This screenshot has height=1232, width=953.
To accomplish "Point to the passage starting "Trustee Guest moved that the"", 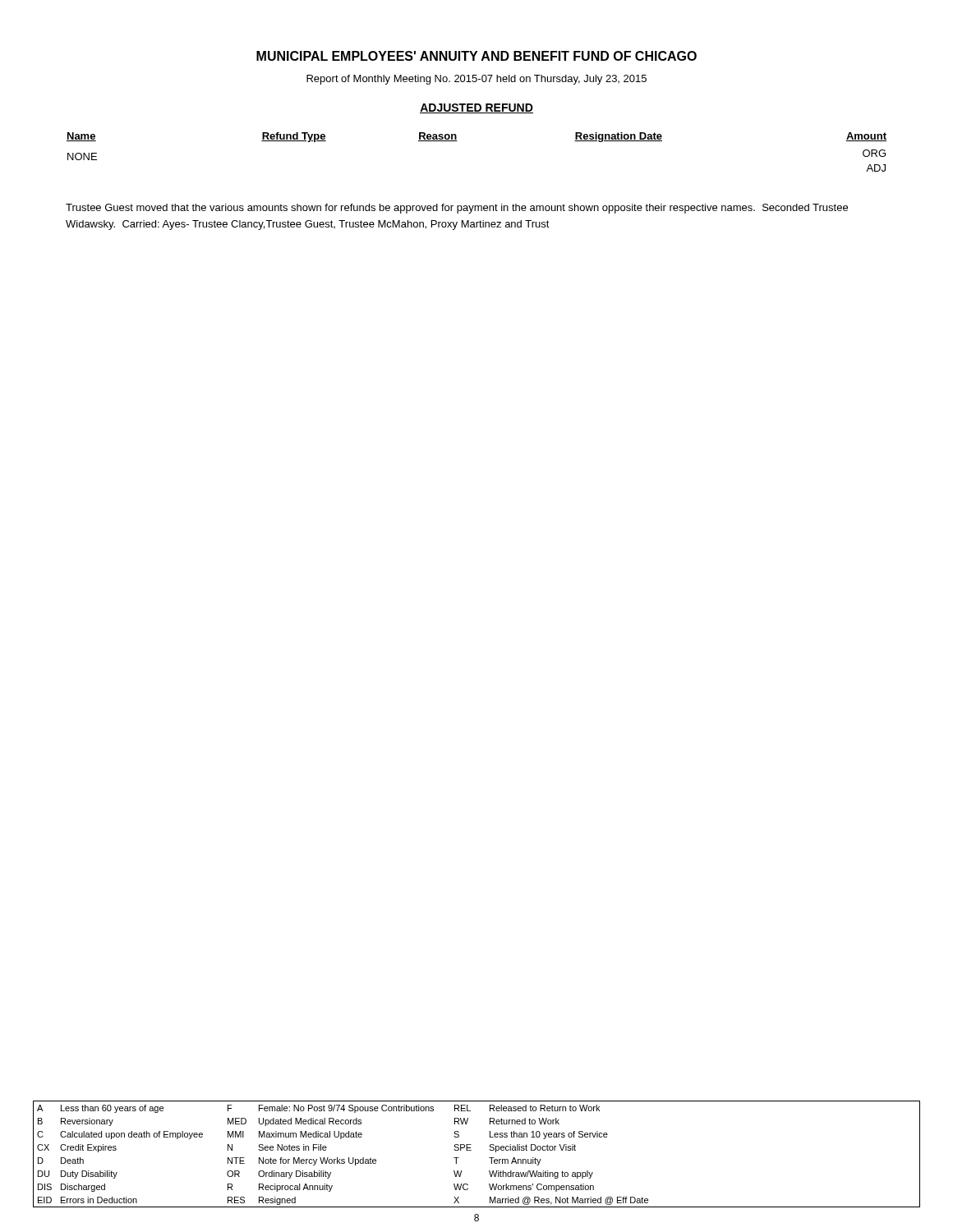I will tap(457, 216).
